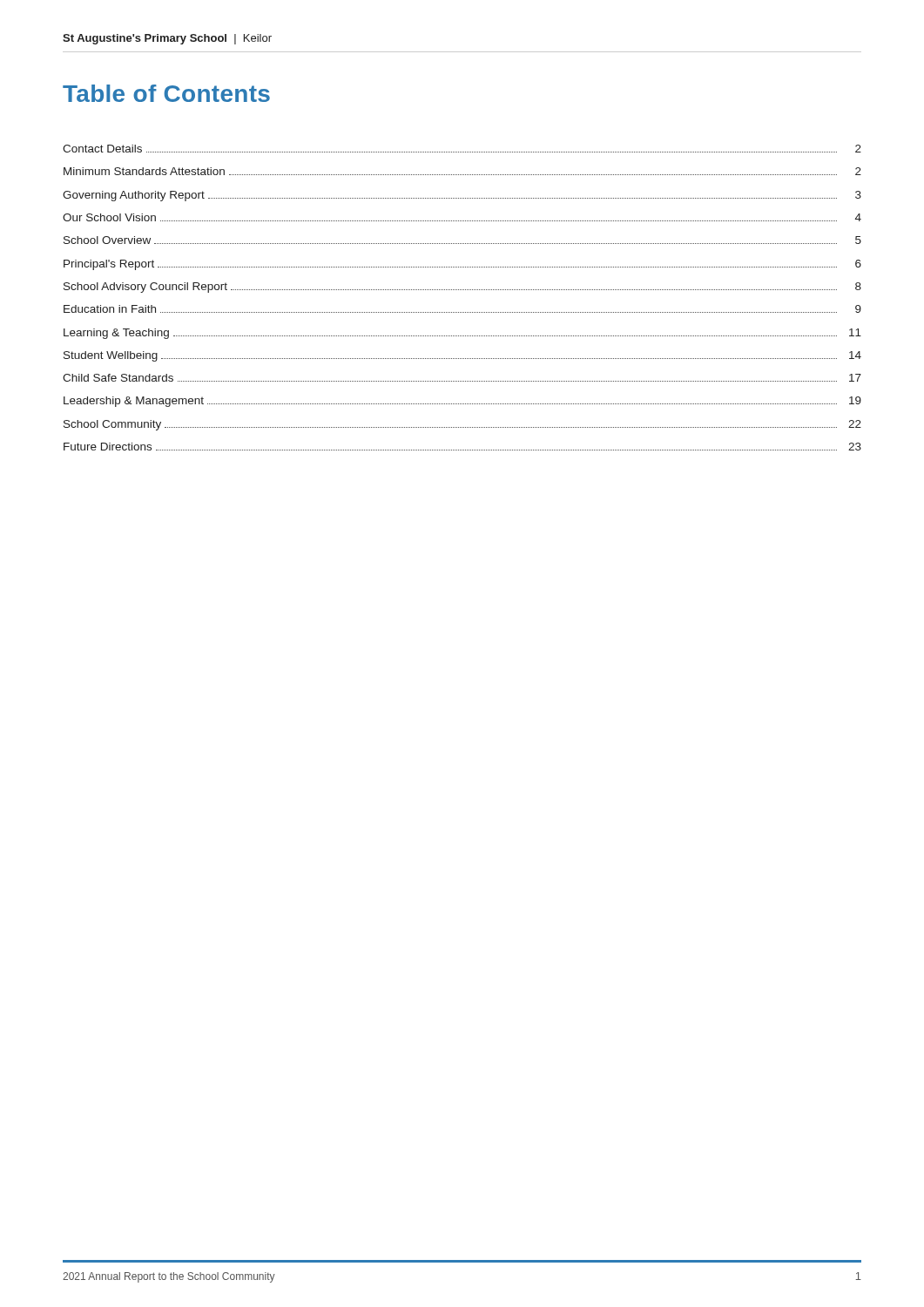Select the block starting "School Advisory Council"
924x1307 pixels.
tap(462, 287)
